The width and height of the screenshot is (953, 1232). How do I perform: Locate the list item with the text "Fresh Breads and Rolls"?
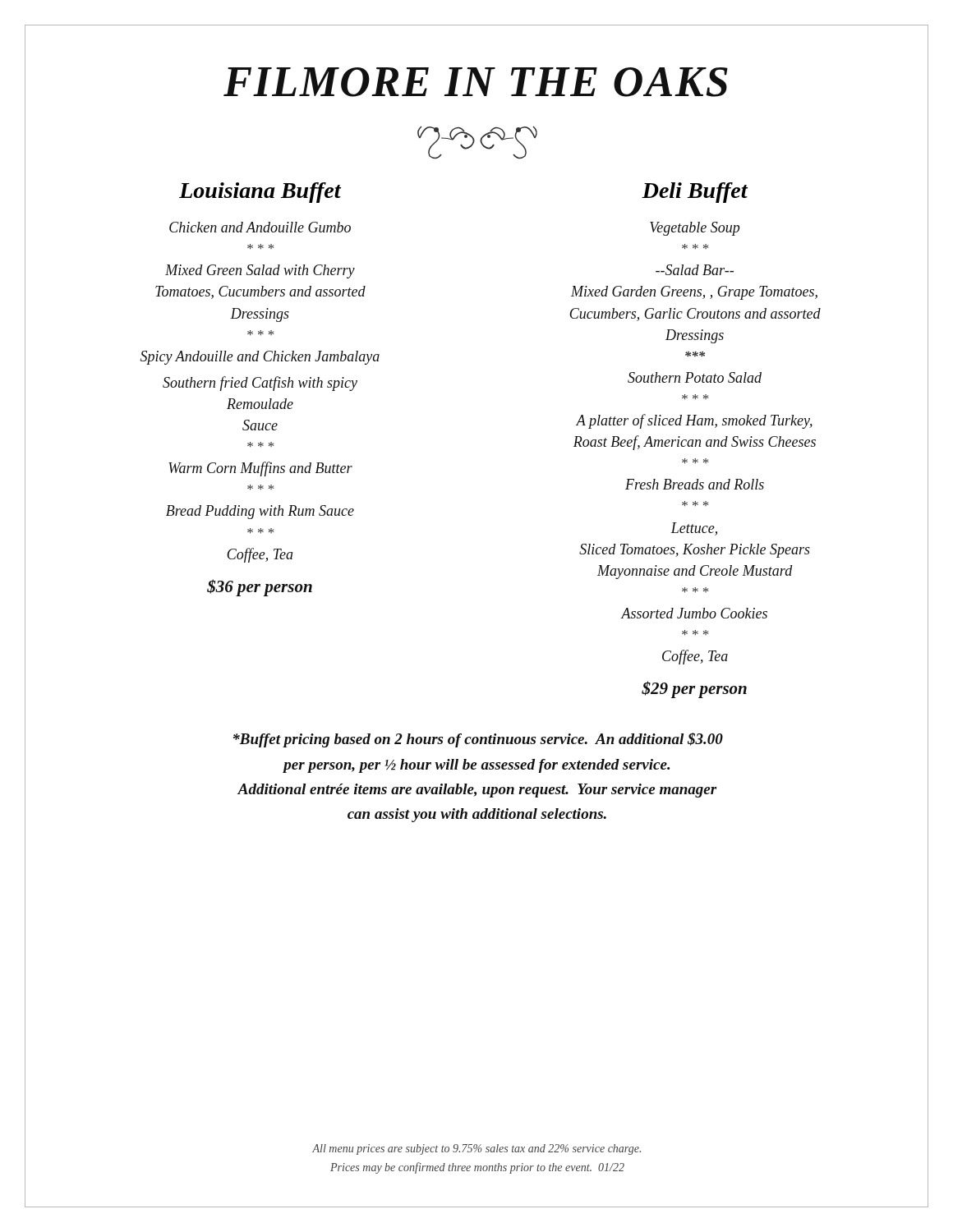click(x=695, y=485)
